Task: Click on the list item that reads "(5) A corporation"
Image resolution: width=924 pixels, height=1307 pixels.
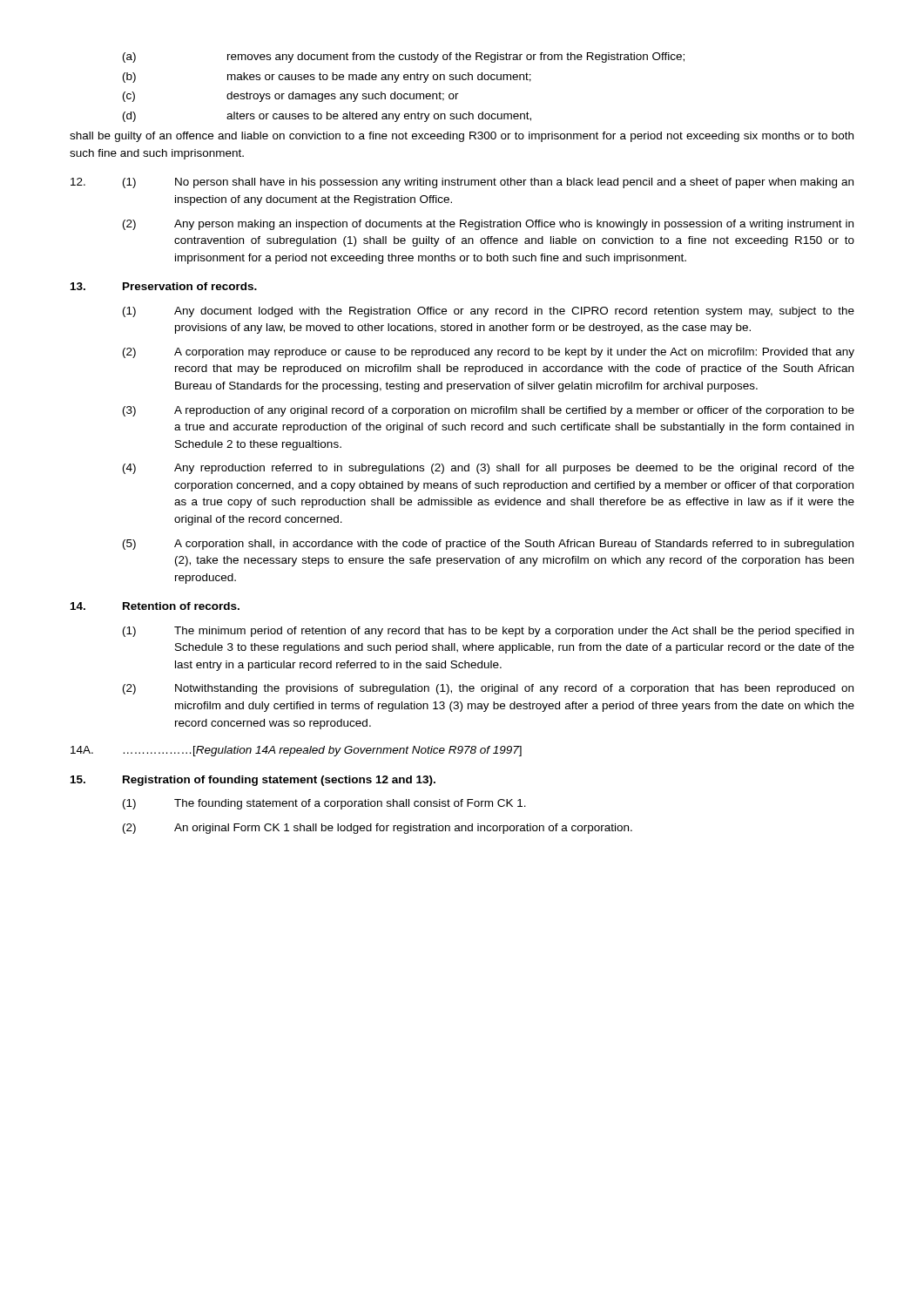Action: (462, 560)
